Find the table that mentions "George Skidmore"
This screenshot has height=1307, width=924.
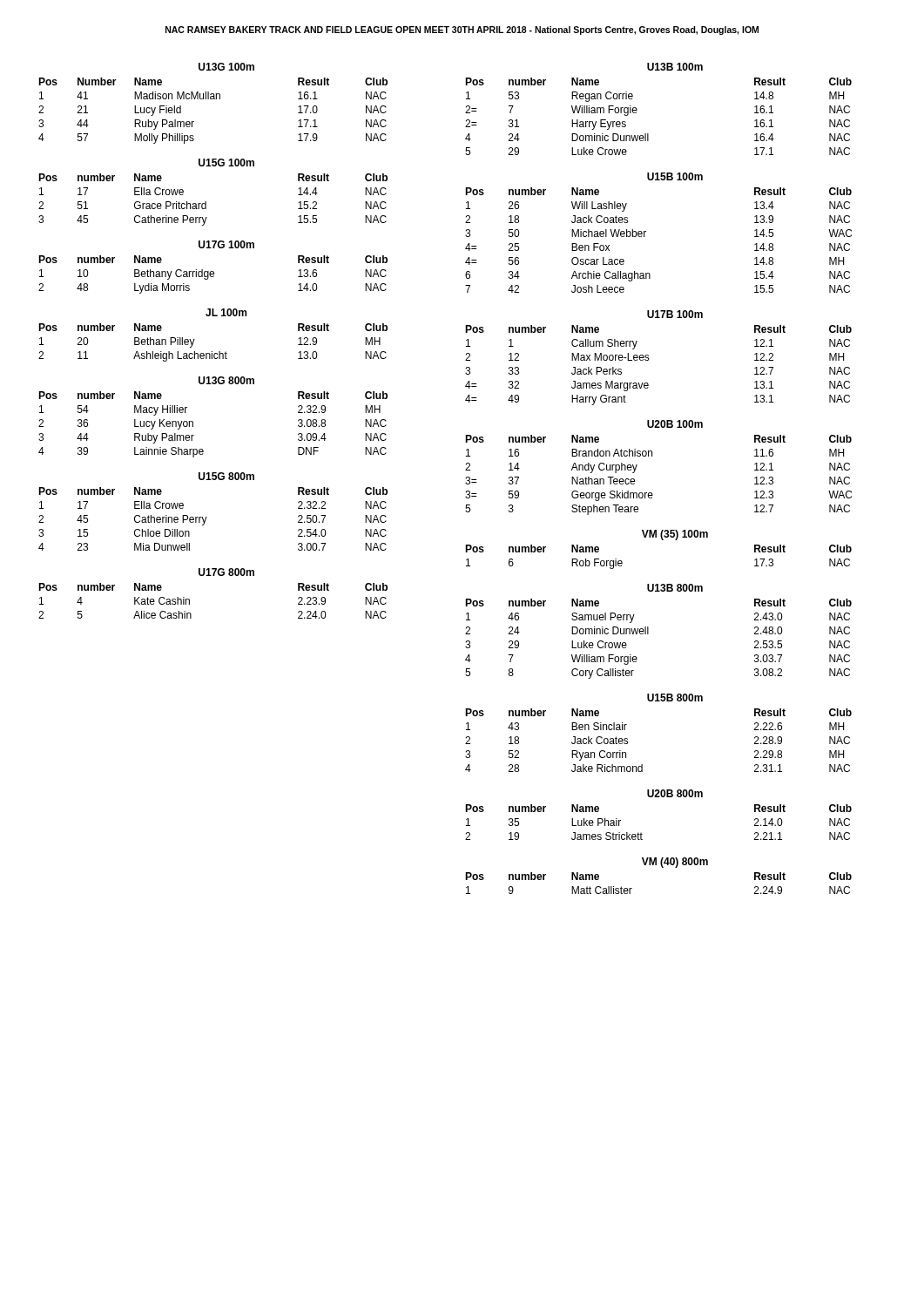tap(675, 467)
